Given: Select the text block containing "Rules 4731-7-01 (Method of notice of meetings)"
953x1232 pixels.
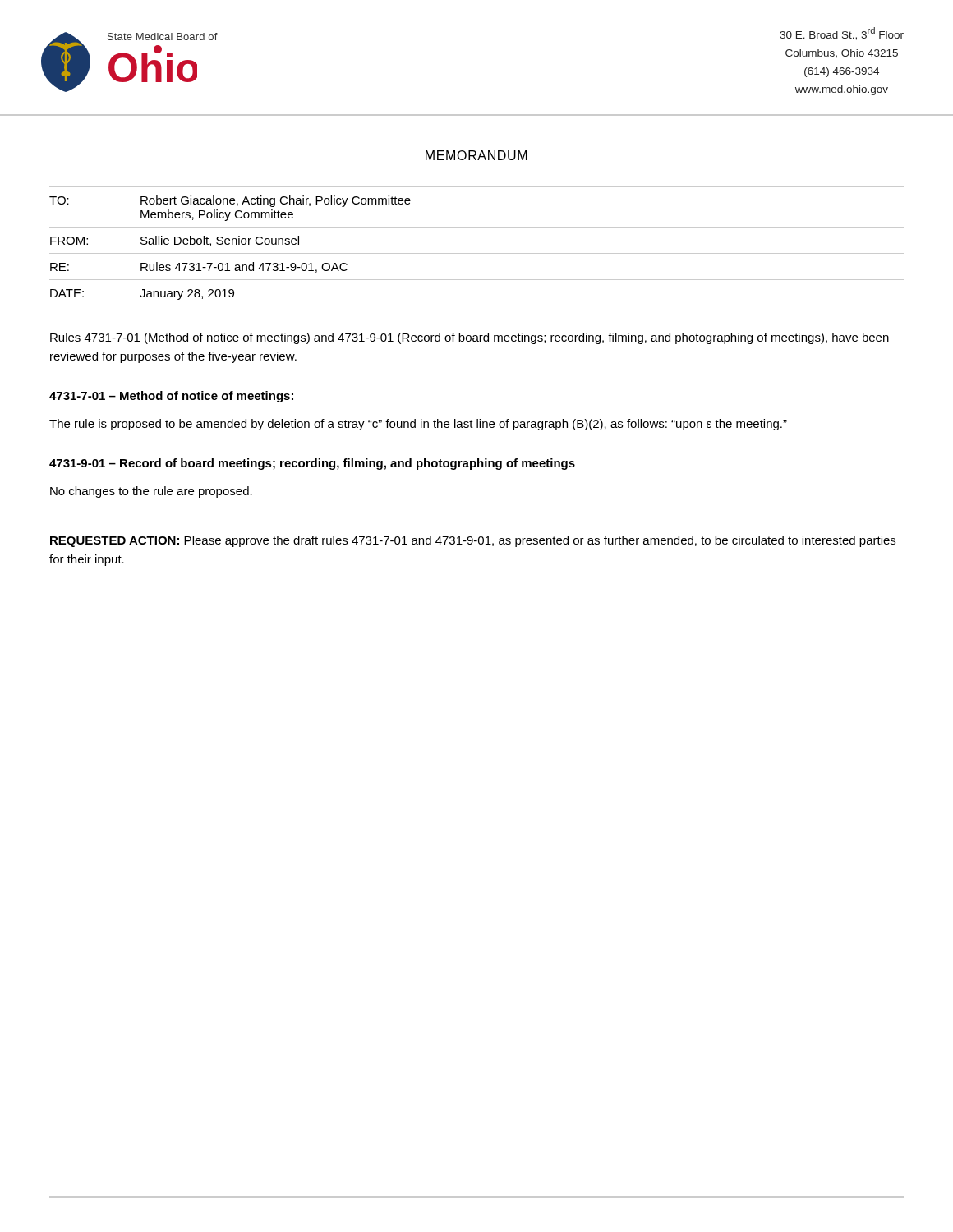Looking at the screenshot, I should [469, 346].
